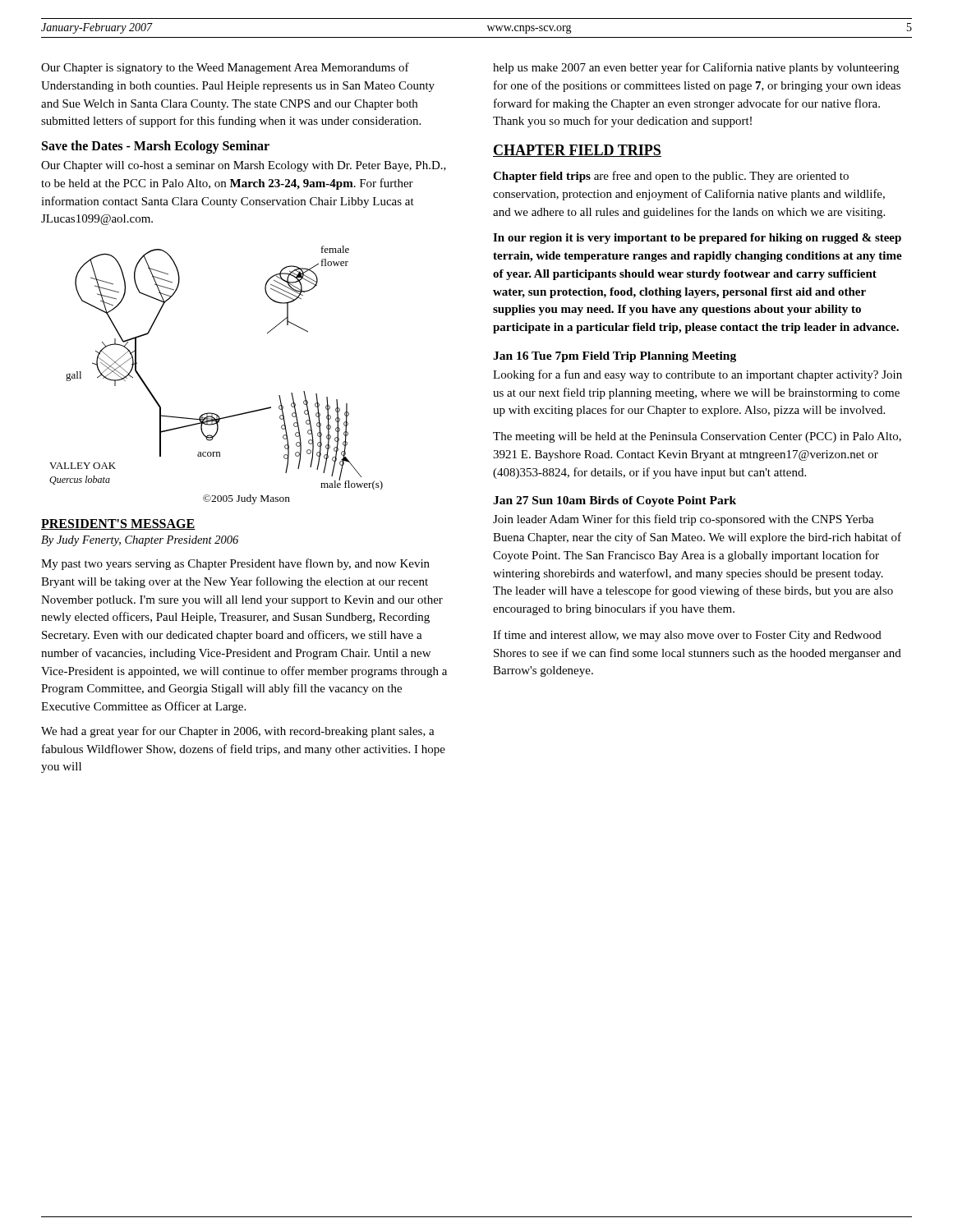Click on the section header with the text "PRESIDENT'S MESSAGE"
This screenshot has height=1232, width=953.
click(x=118, y=524)
